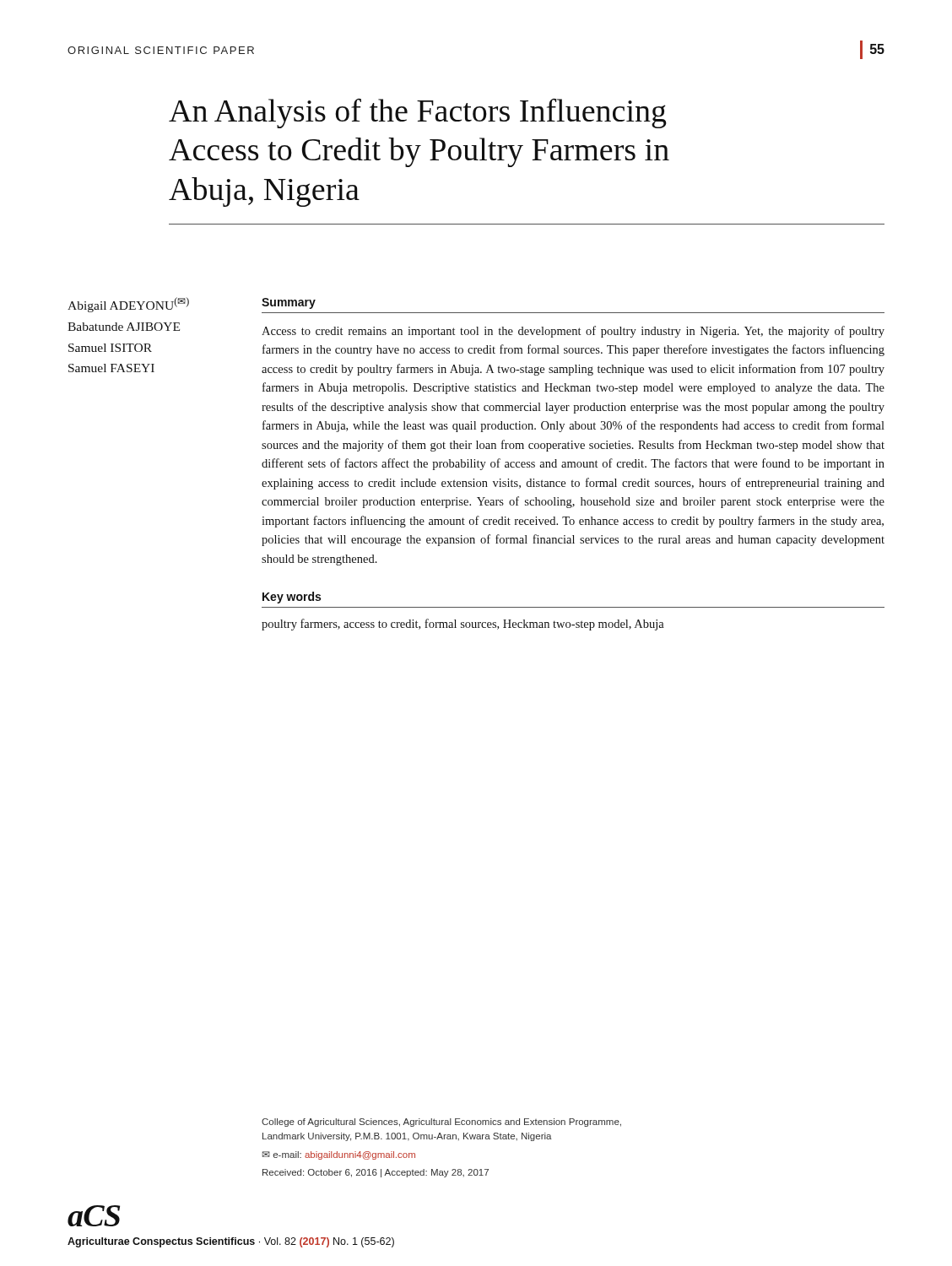This screenshot has width=952, height=1266.
Task: Locate the text starting "poultry farmers, access to credit, formal sources,"
Action: tap(573, 624)
